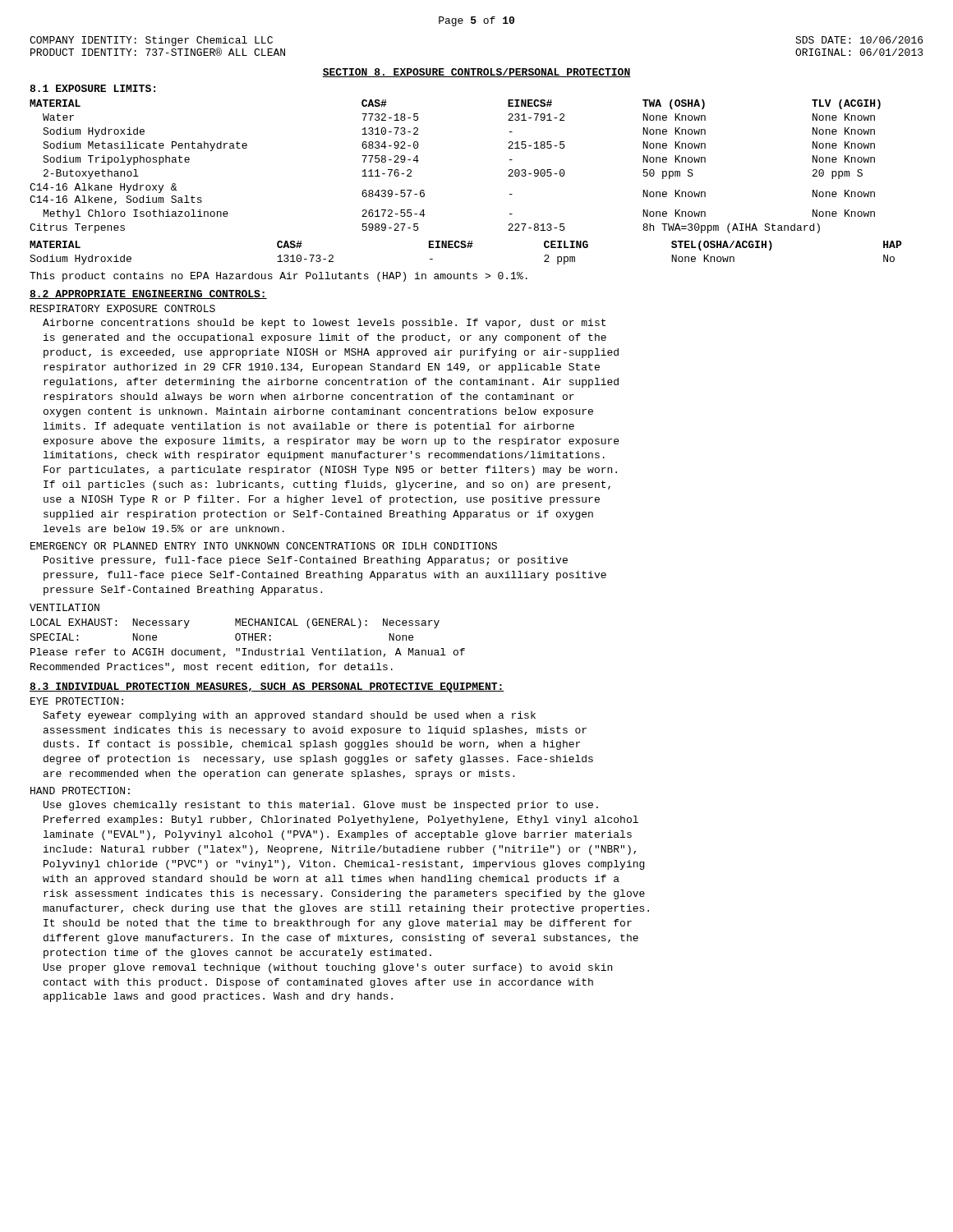Select the section header that reads "SECTION 8. EXPOSURE CONTROLS/PERSONAL PROTECTION"
Screen dimensions: 1232x953
click(x=476, y=73)
